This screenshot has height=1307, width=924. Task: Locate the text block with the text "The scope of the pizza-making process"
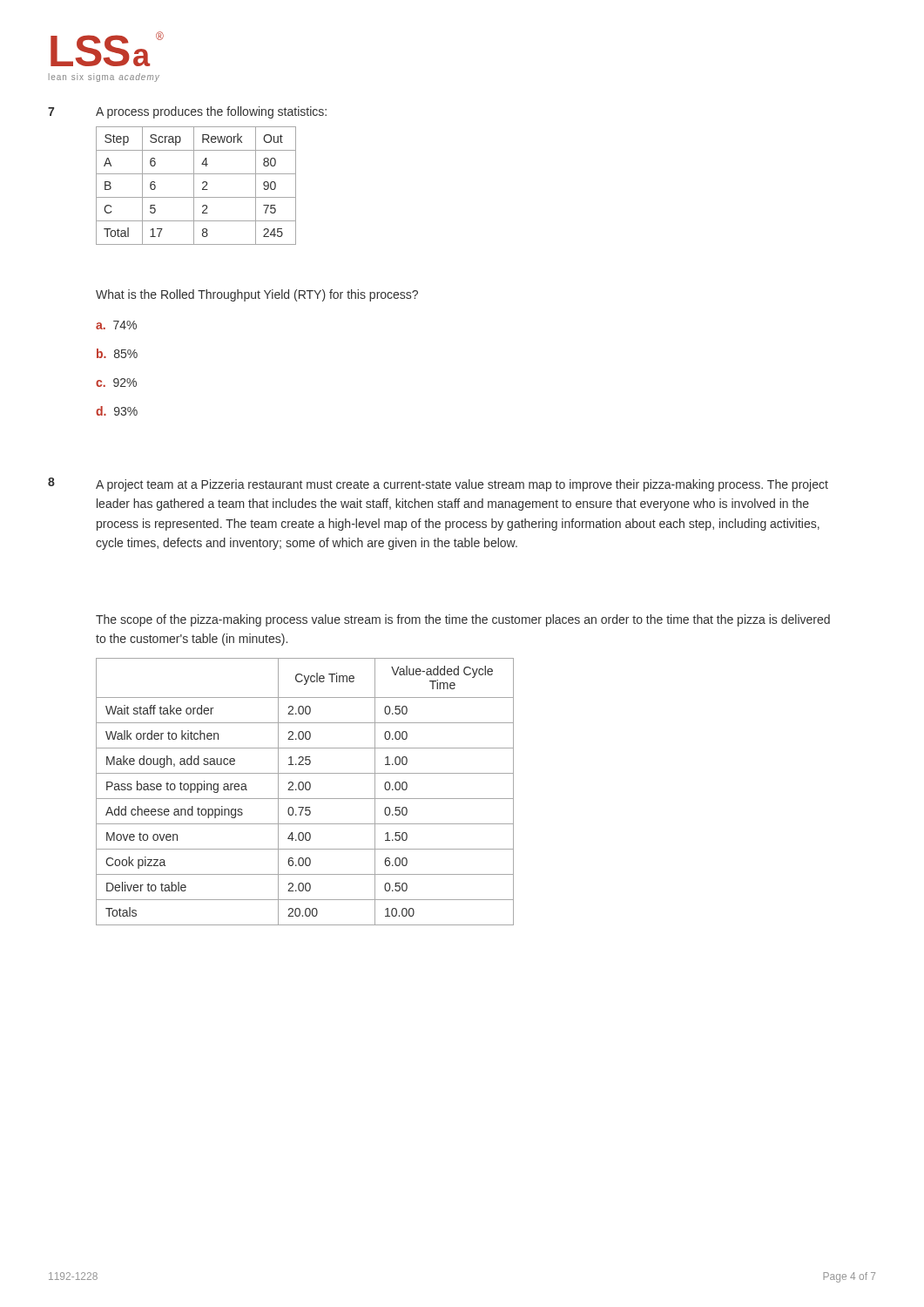[463, 629]
